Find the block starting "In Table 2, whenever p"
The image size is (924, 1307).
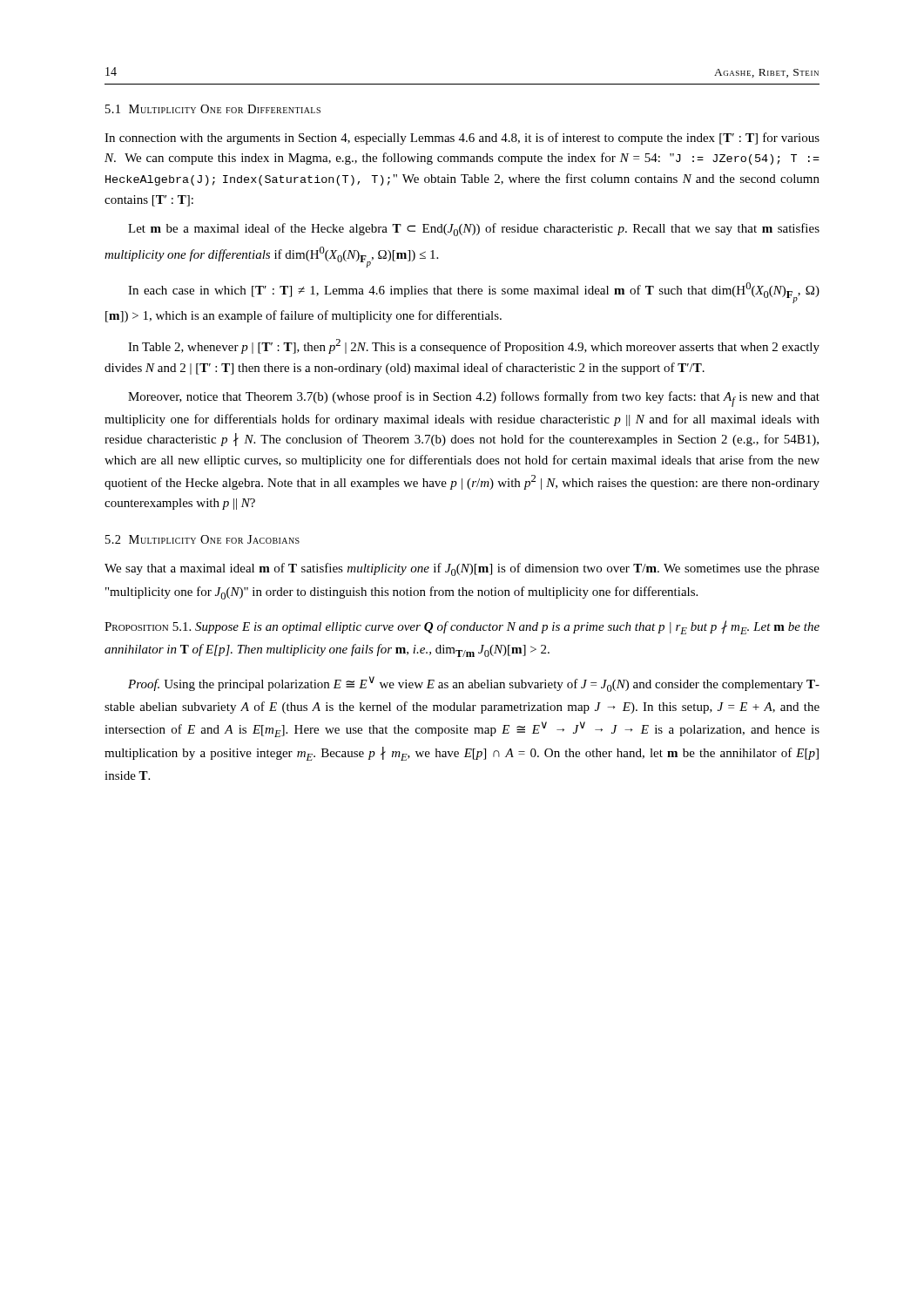point(462,356)
